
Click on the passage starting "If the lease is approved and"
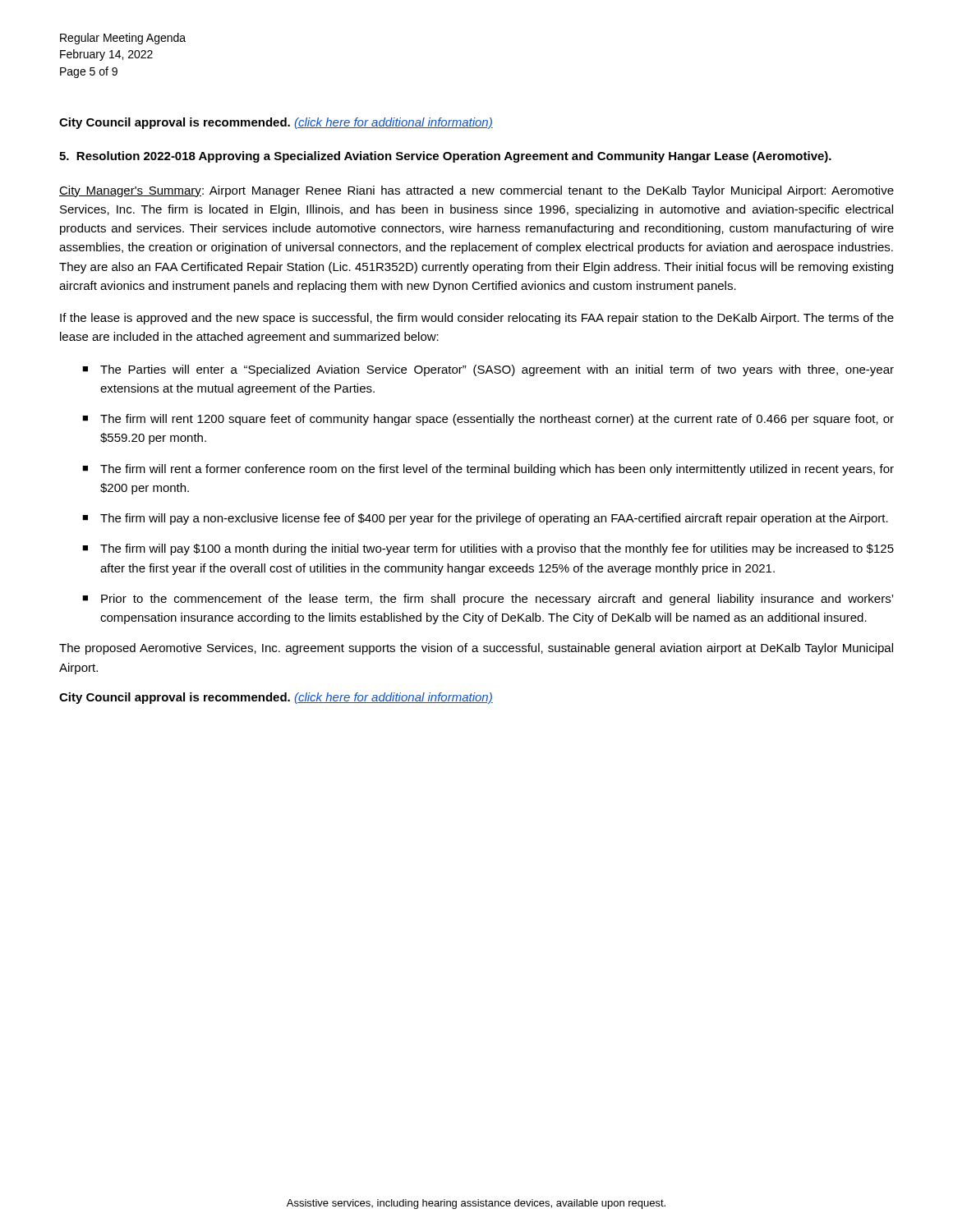coord(476,327)
